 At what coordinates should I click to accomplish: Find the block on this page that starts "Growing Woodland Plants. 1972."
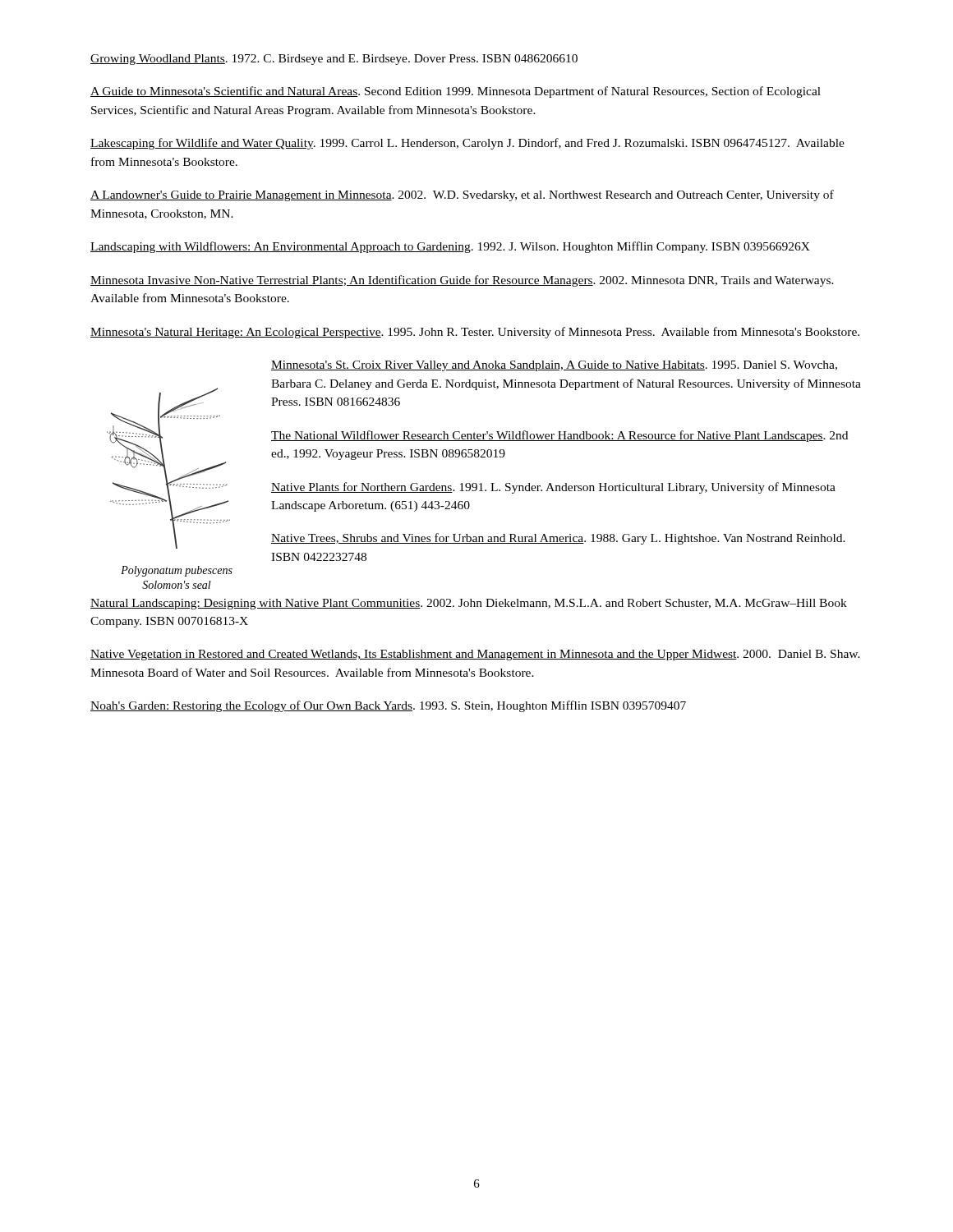point(334,58)
